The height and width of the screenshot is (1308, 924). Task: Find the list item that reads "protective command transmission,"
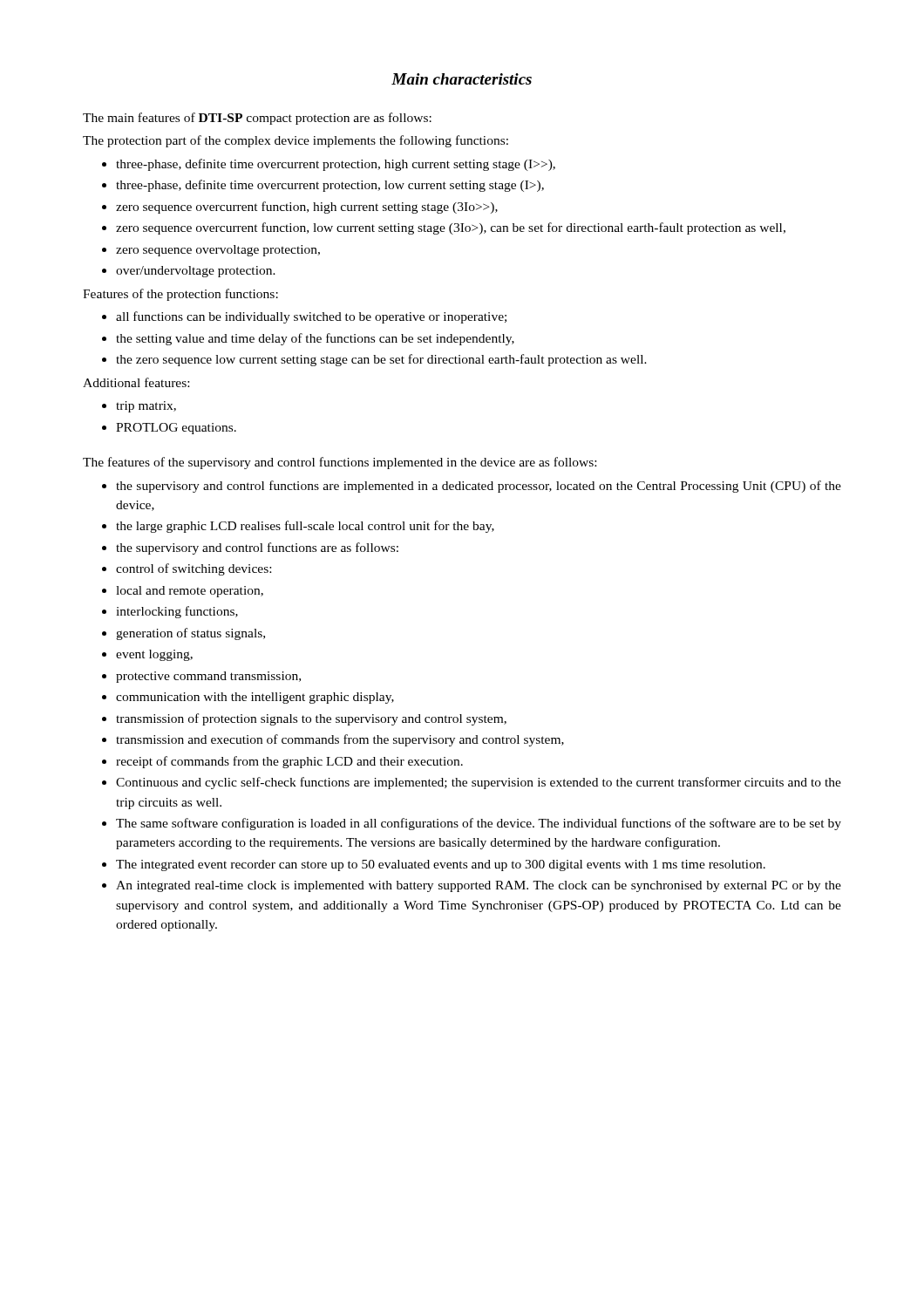pyautogui.click(x=209, y=675)
